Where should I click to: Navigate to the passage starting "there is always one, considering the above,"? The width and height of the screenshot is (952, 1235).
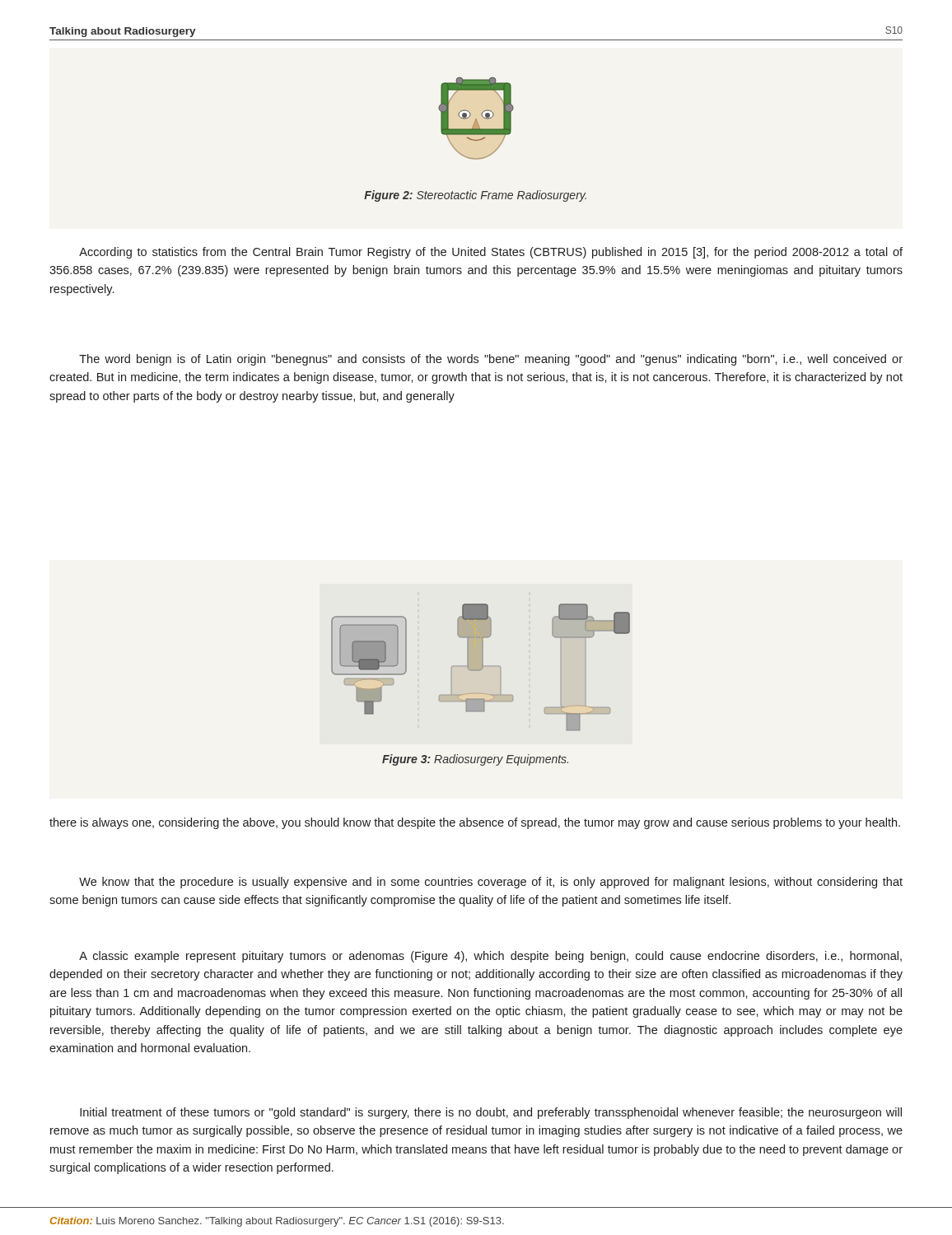pyautogui.click(x=475, y=823)
